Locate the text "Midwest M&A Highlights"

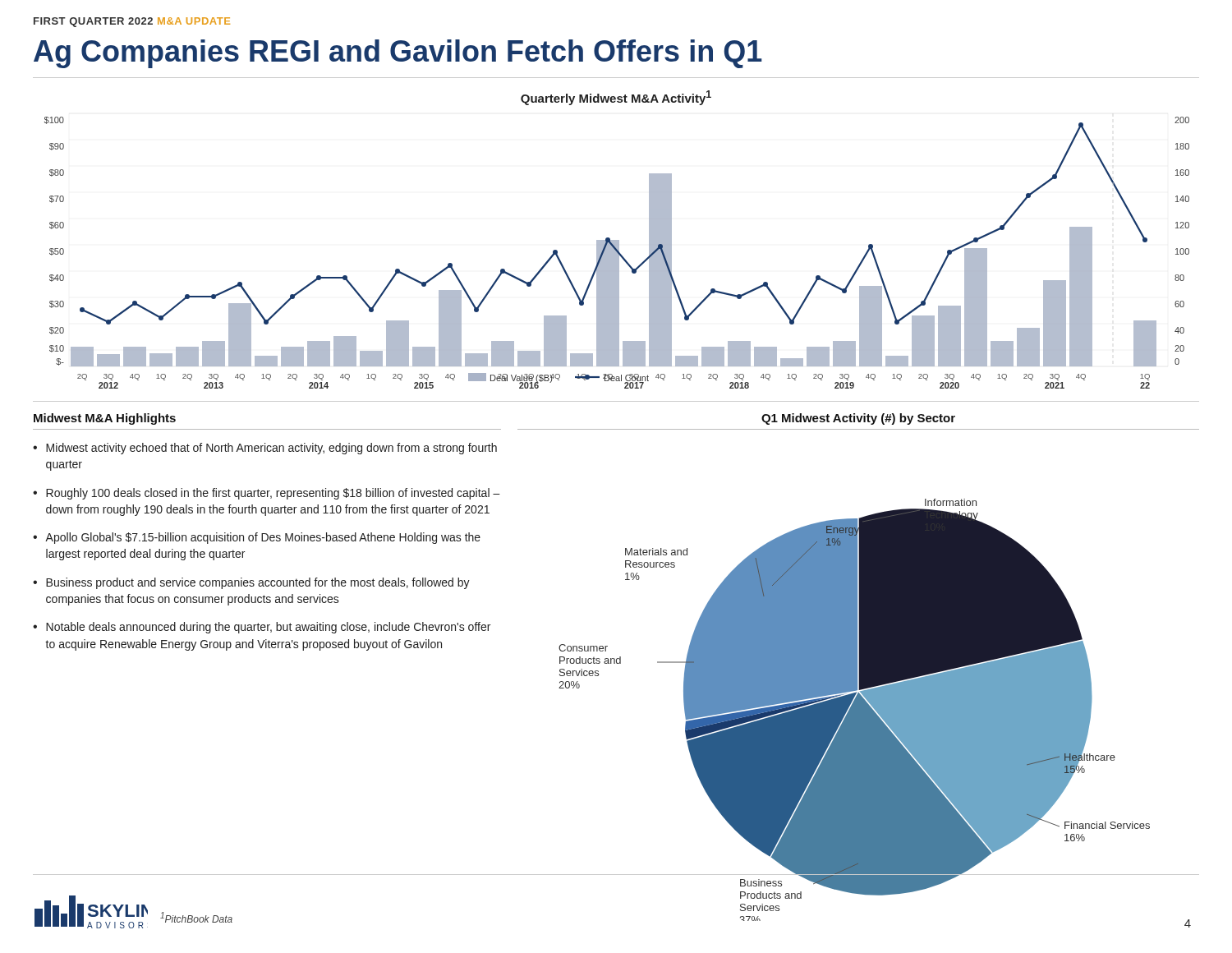pos(105,418)
